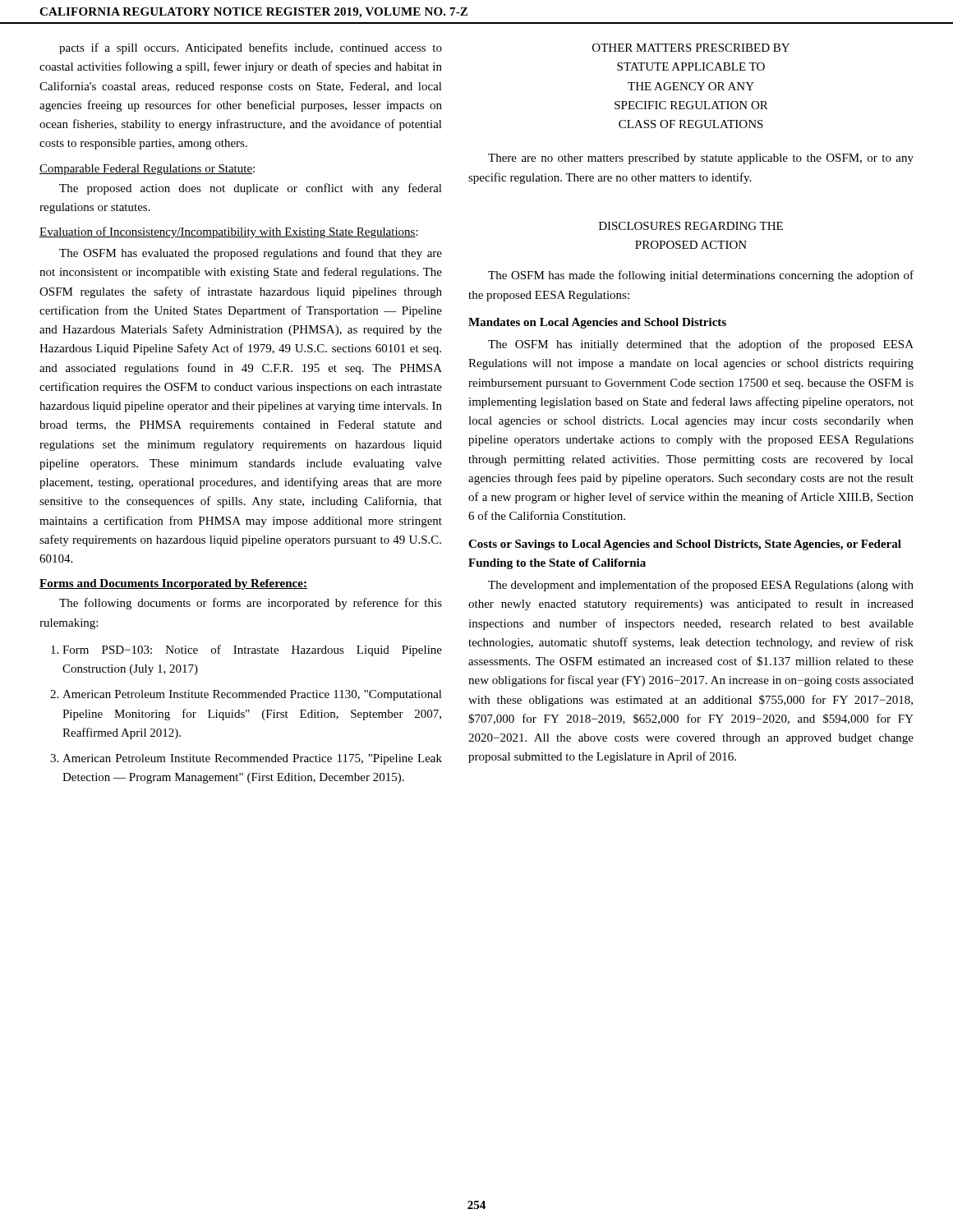The image size is (953, 1232).
Task: Point to "Mandates on Local Agencies and School Districts"
Action: 597,322
